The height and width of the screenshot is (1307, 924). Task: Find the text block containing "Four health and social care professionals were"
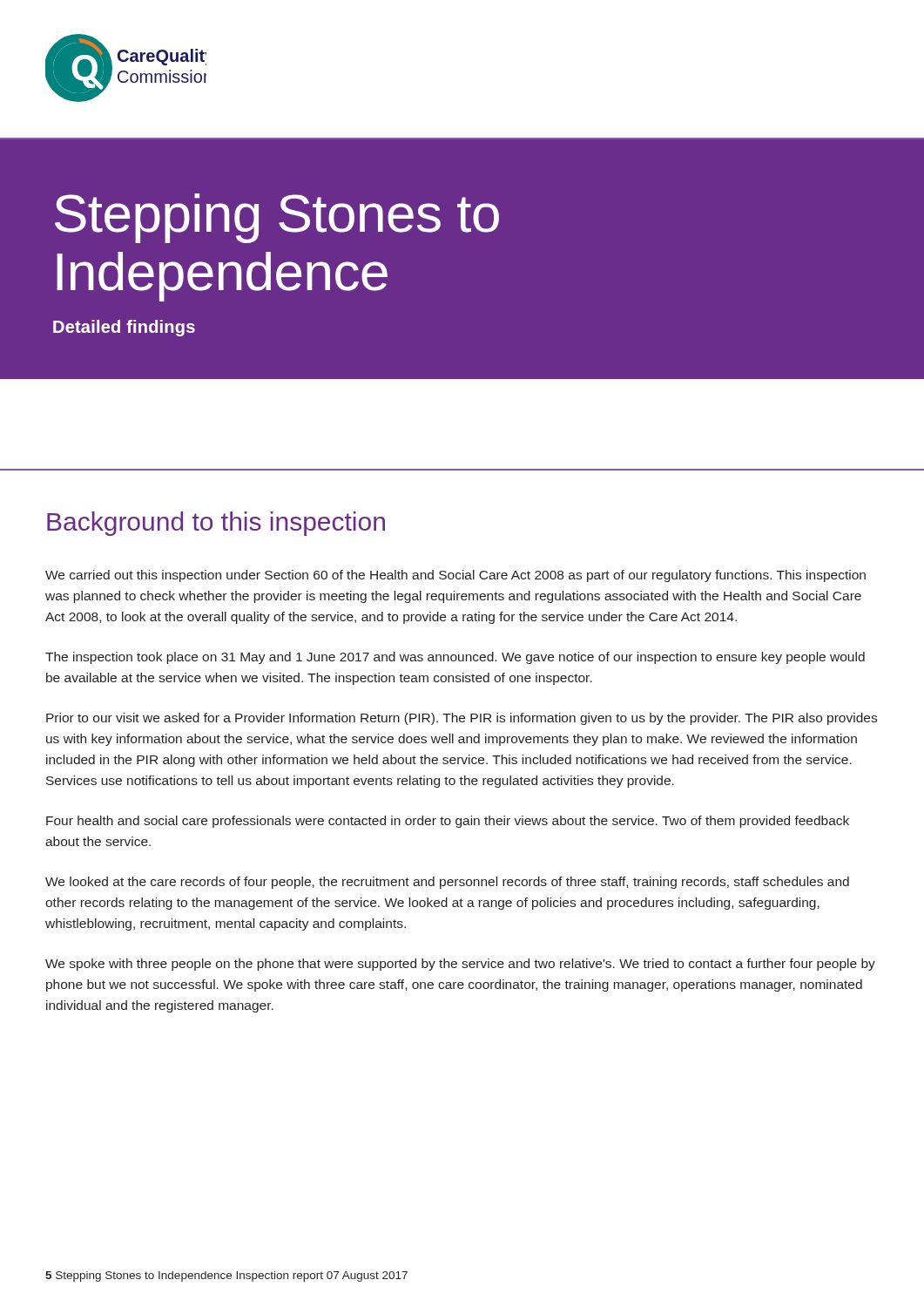[462, 831]
